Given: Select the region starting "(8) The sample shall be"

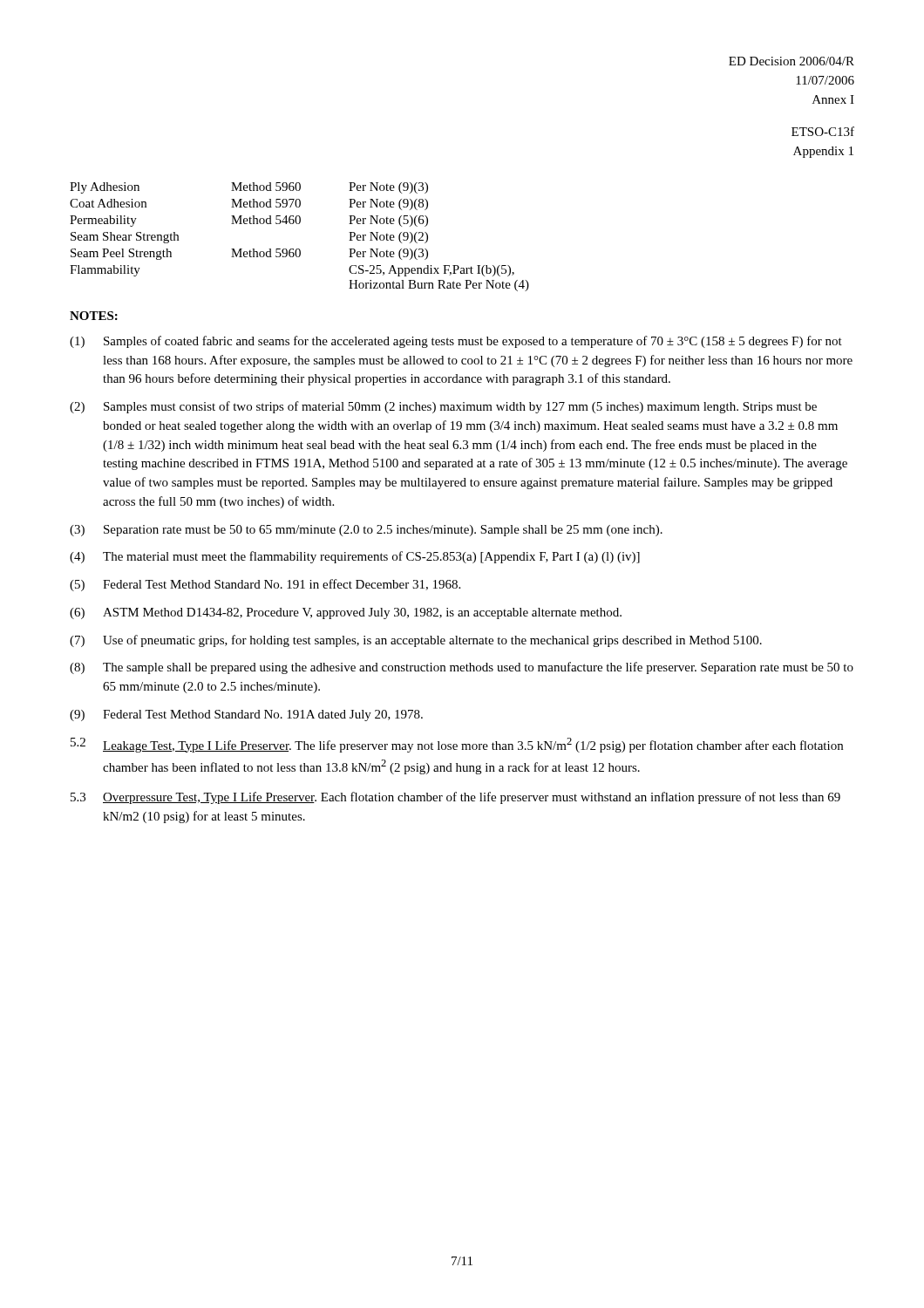Looking at the screenshot, I should pyautogui.click(x=462, y=678).
